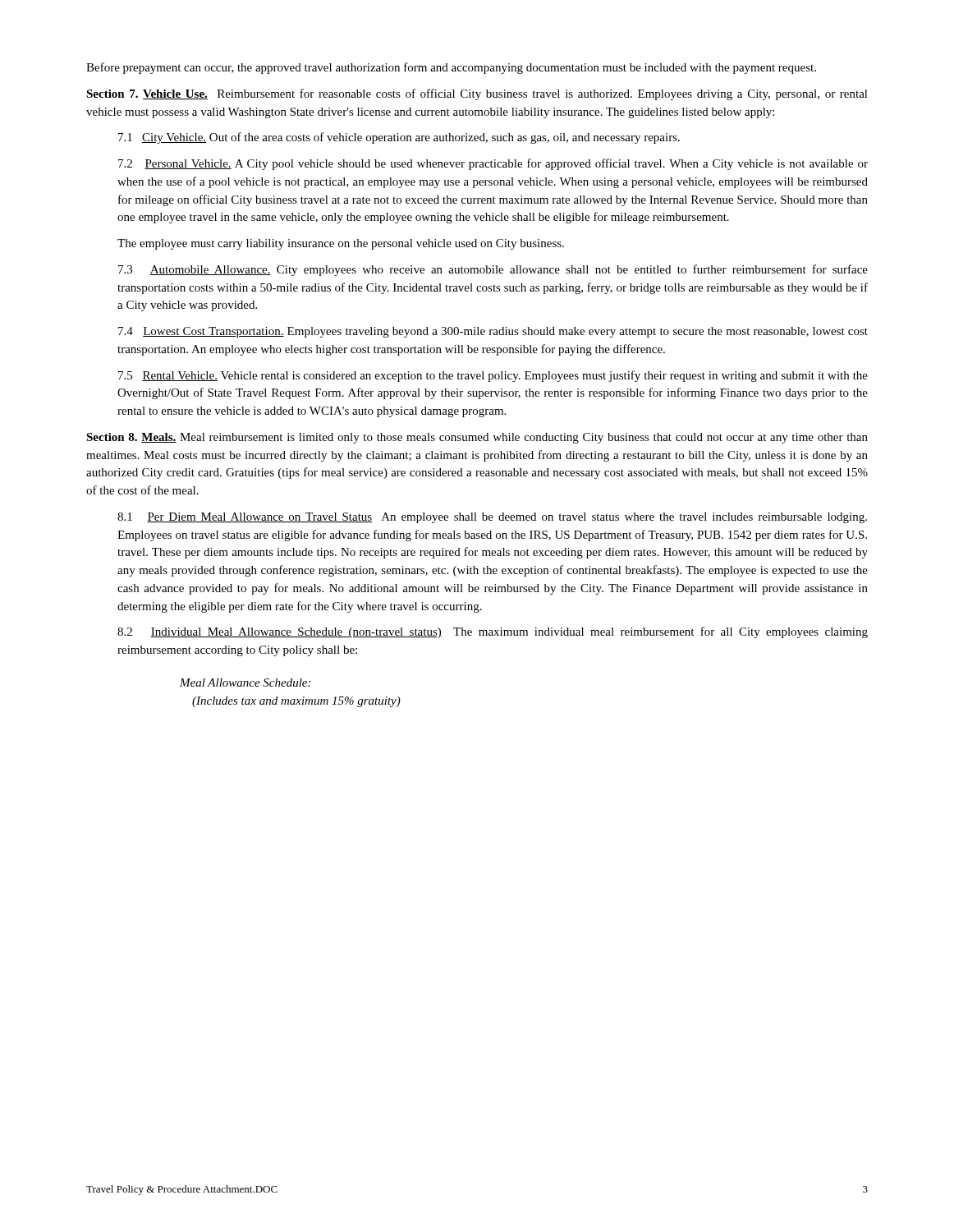Locate the passage starting "1 City Vehicle. Out"
954x1232 pixels.
point(493,138)
